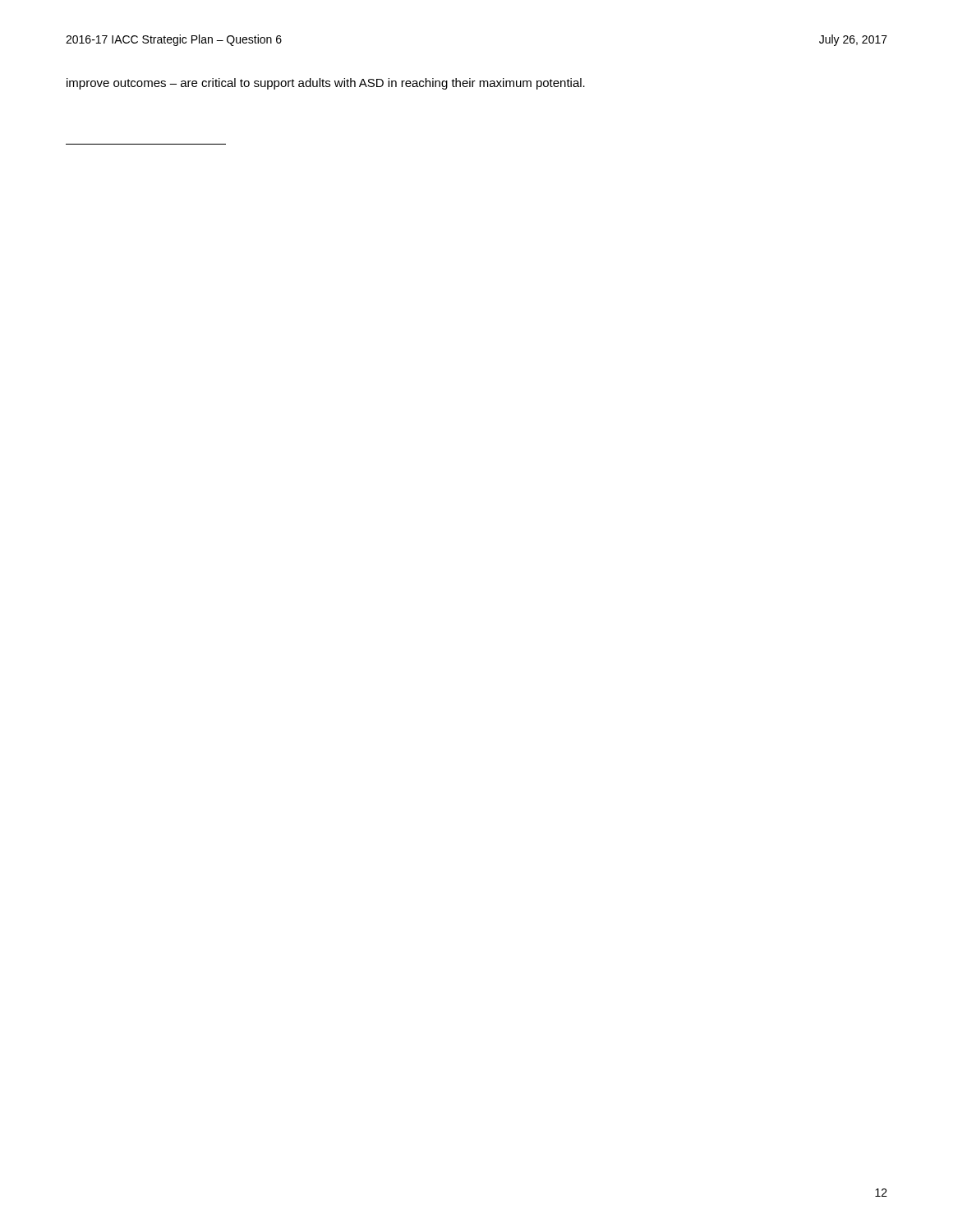Point to the block beginning "improve outcomes – are critical to"
Screen dimensions: 1232x953
pyautogui.click(x=326, y=83)
